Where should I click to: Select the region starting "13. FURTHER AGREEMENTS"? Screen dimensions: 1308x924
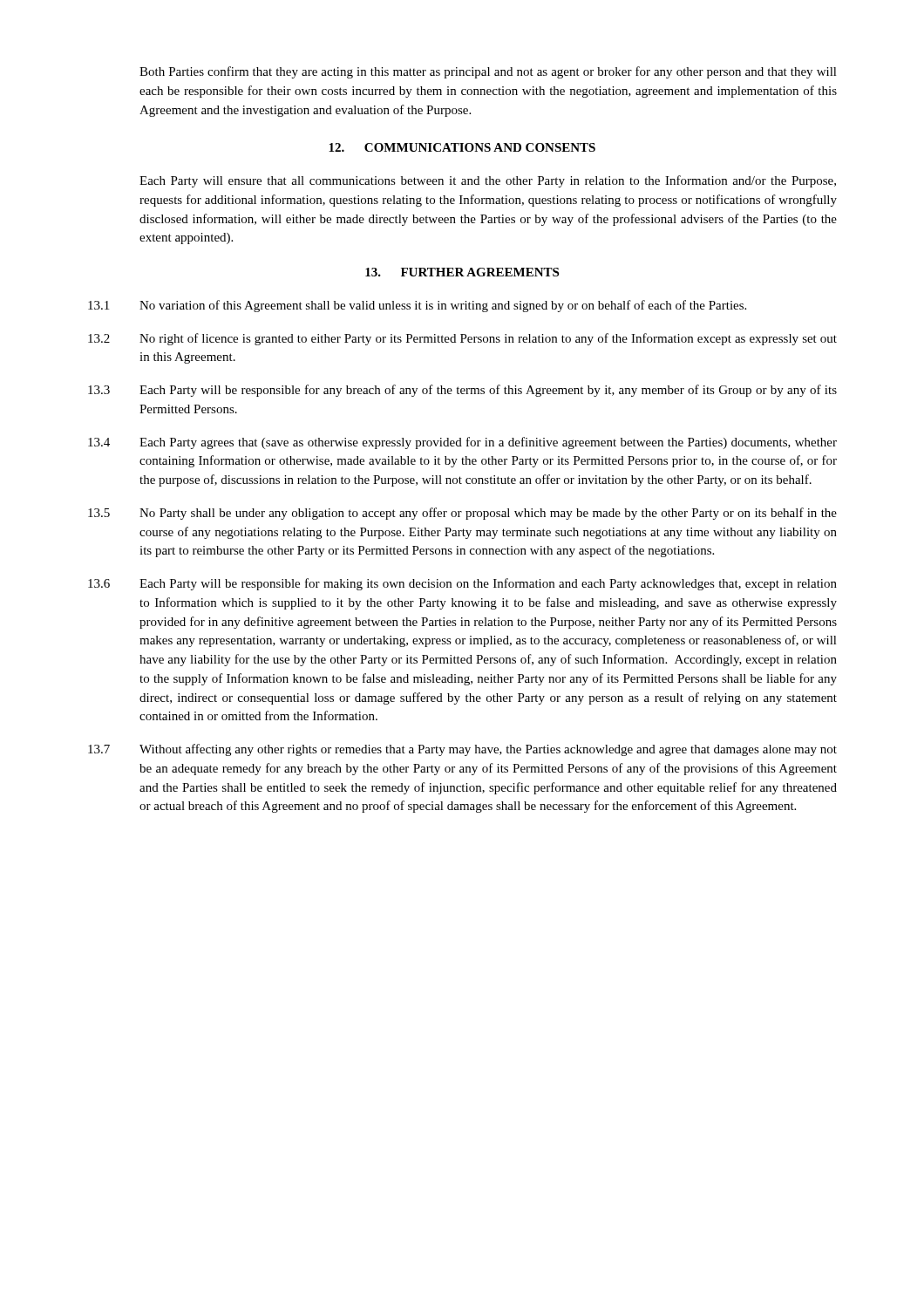click(x=462, y=272)
